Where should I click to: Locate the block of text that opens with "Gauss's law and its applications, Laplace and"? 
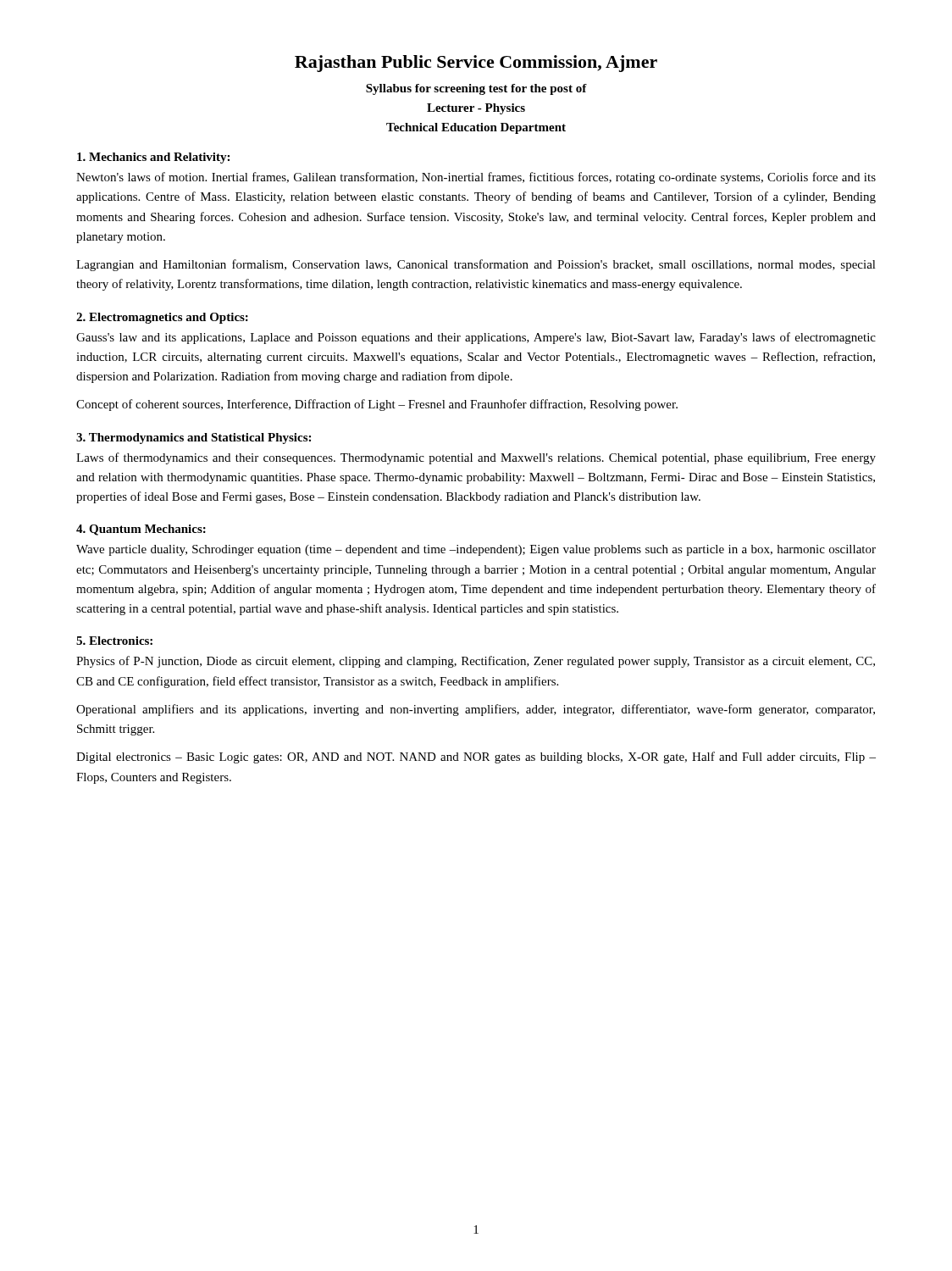pos(476,357)
